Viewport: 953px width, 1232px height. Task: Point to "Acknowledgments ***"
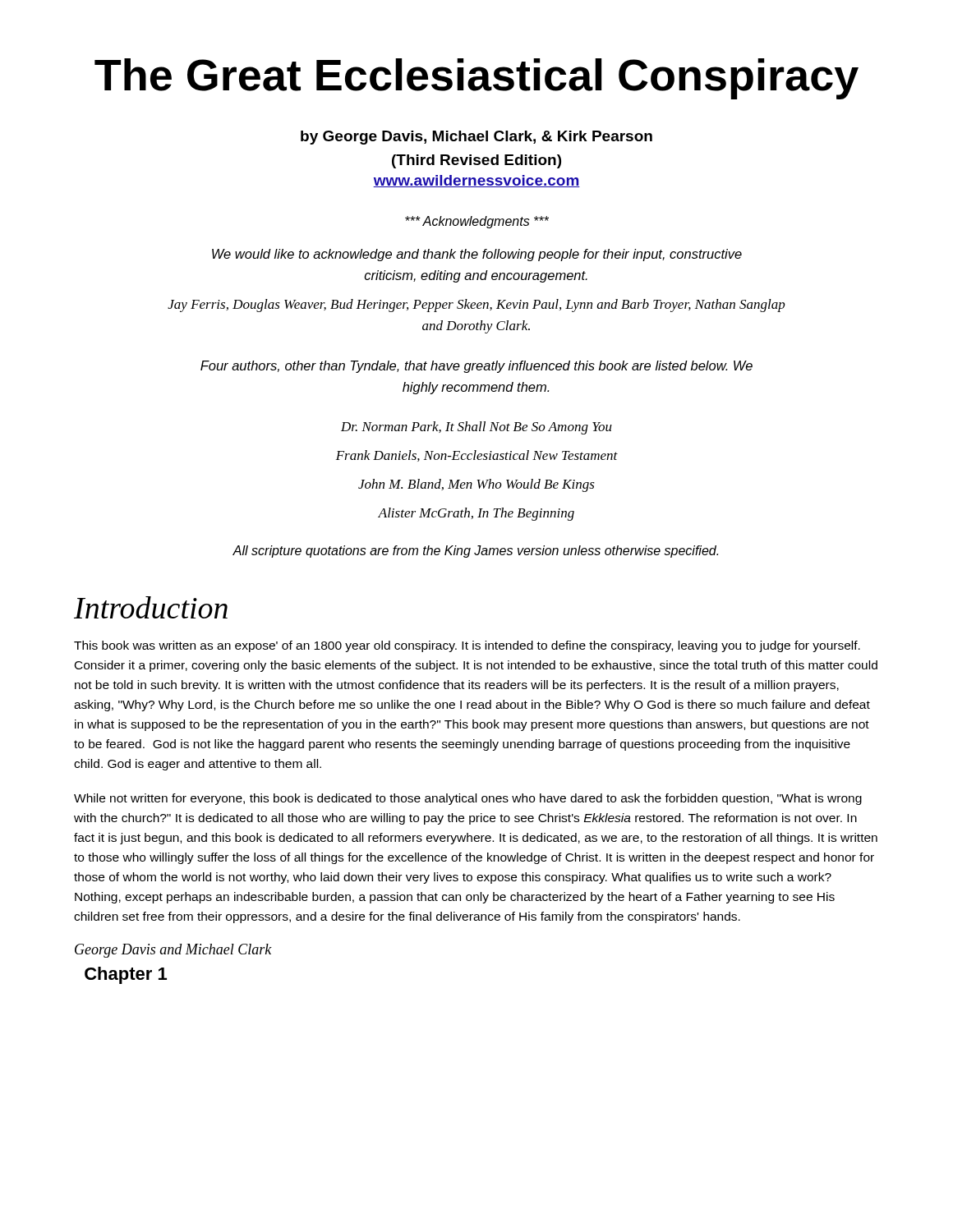click(x=476, y=221)
